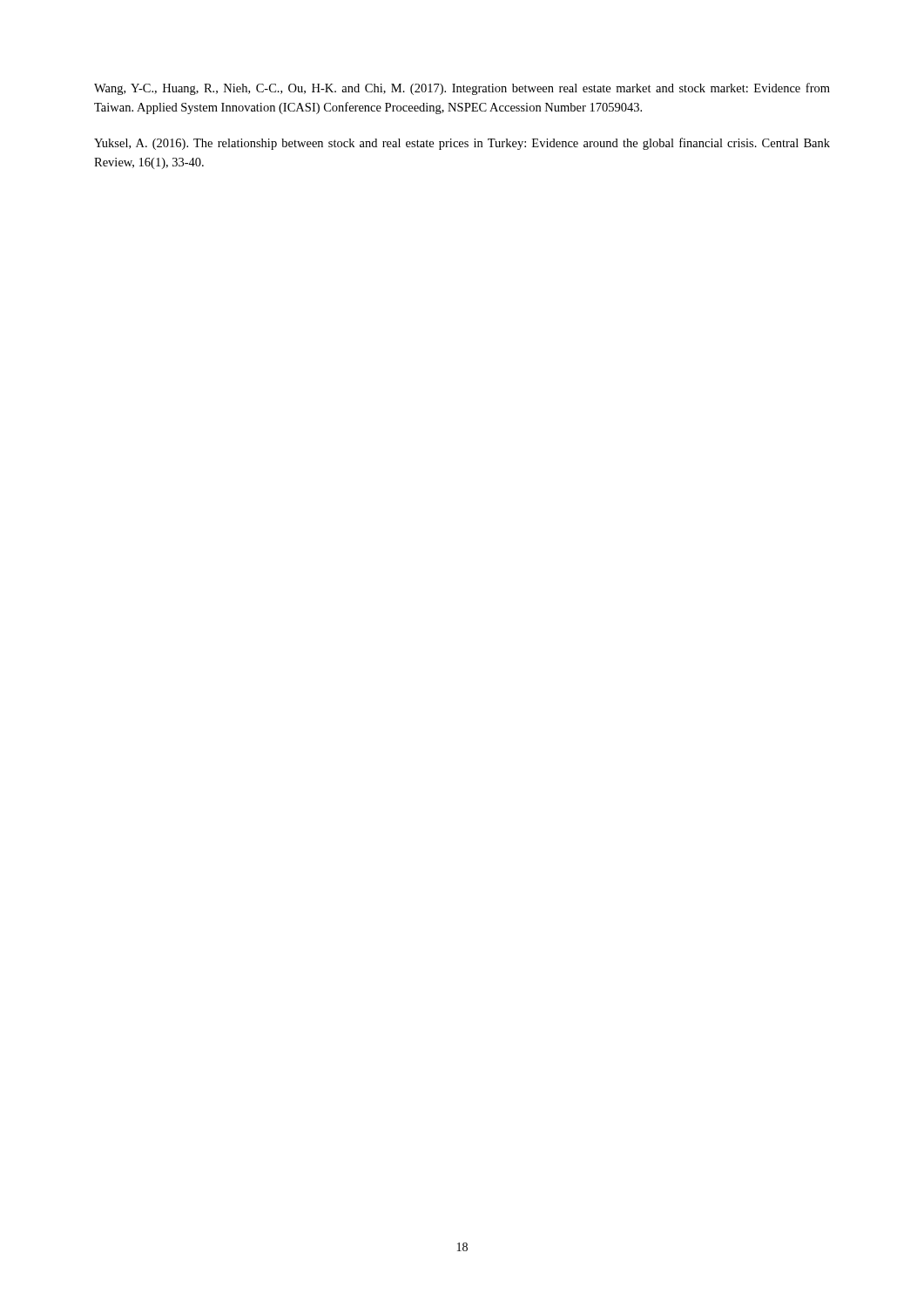Select the text block containing "Yuksel, A. (2016). The"
This screenshot has width=924, height=1307.
point(462,153)
